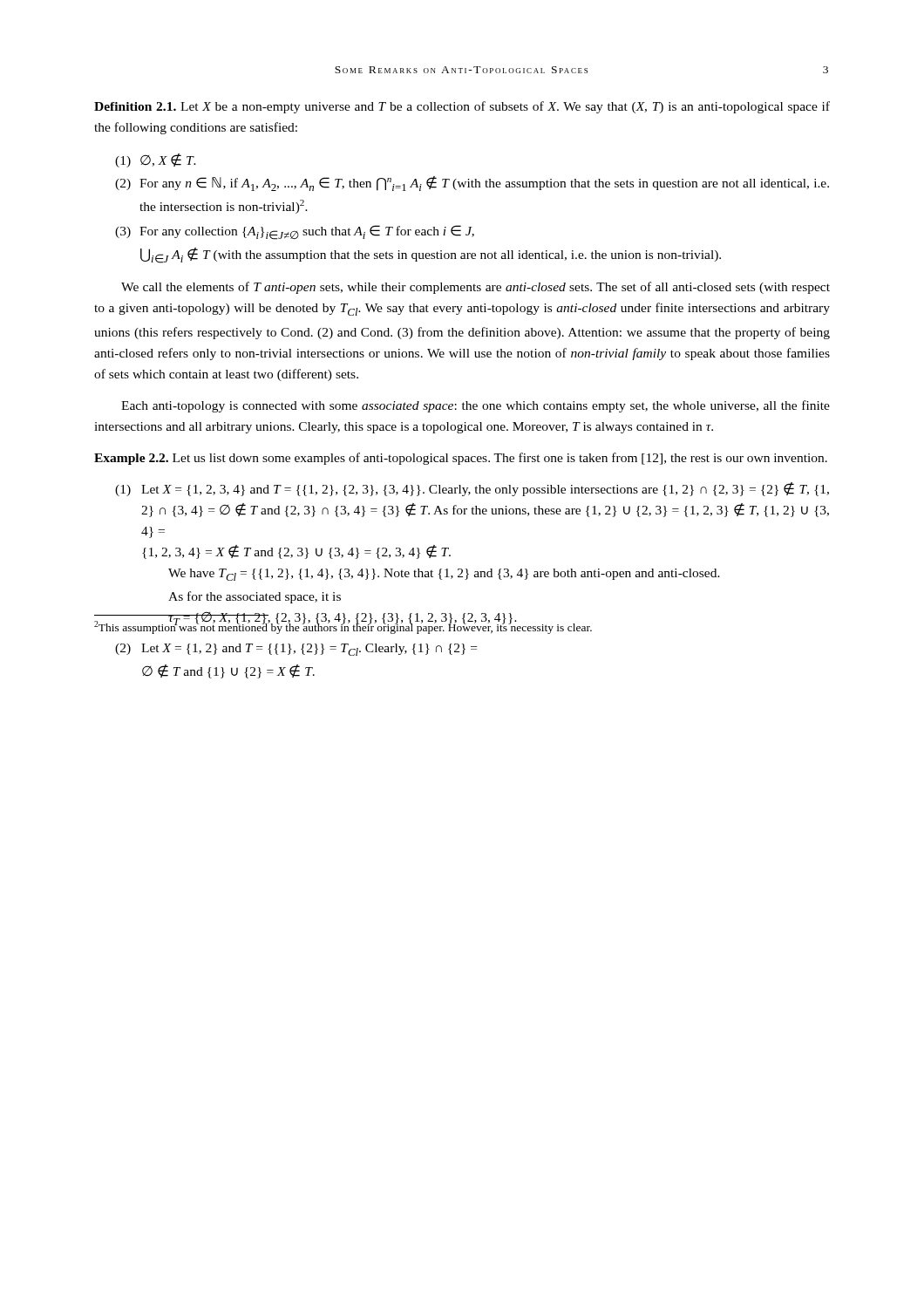Click on the list item with the text "(2) Let X"
924x1308 pixels.
462,660
